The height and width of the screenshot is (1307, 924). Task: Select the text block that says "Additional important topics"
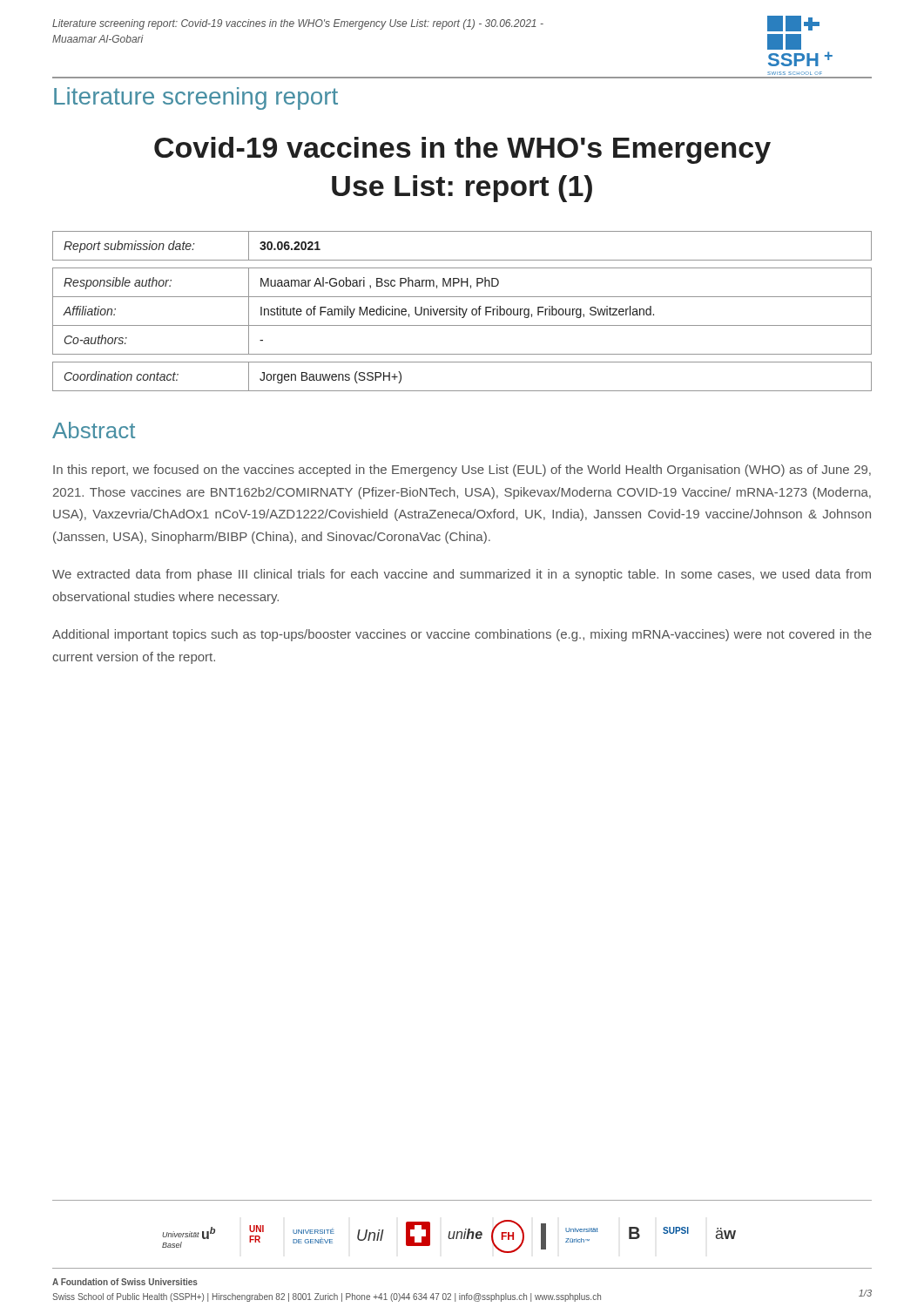[x=462, y=645]
